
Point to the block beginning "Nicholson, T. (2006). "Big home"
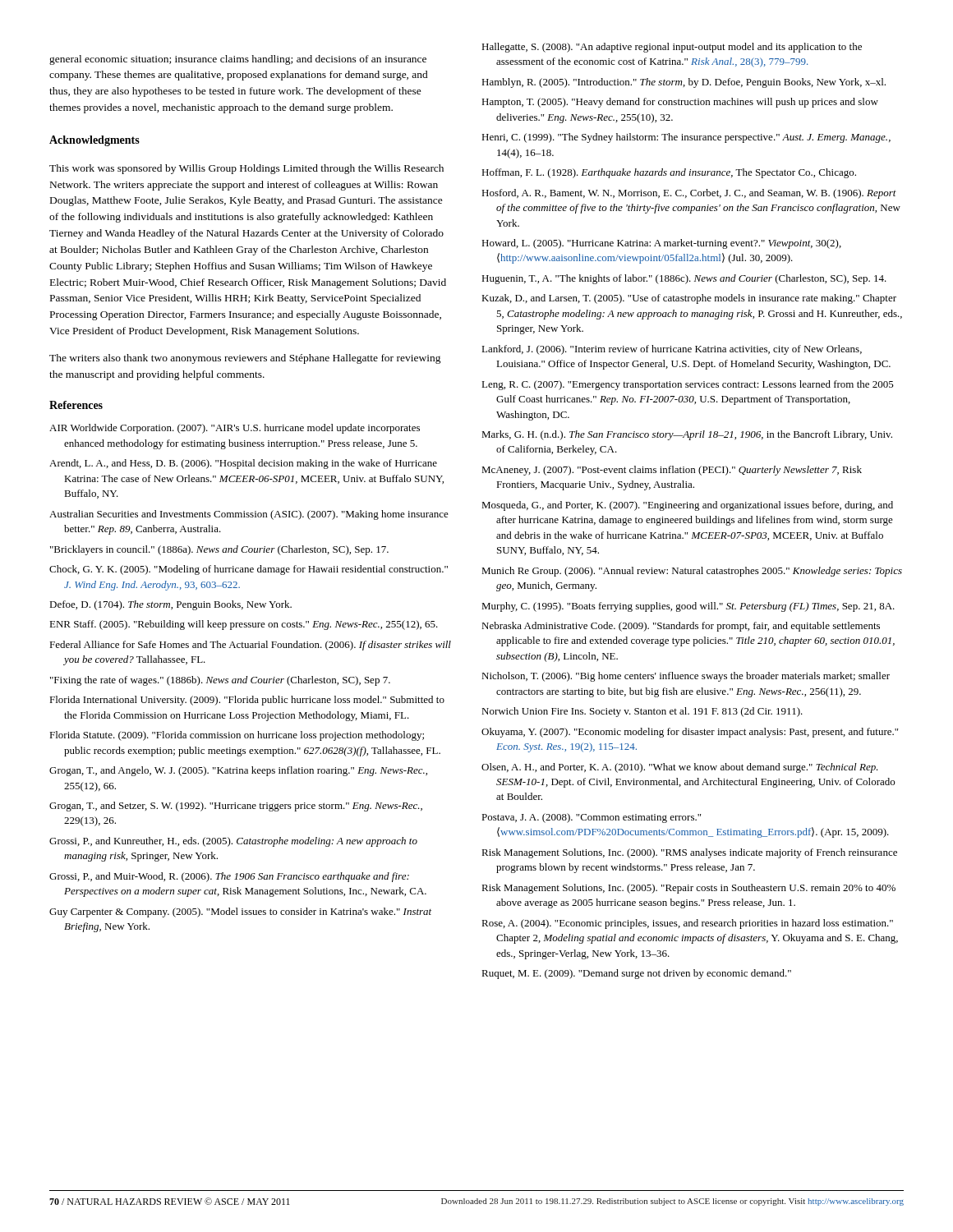(x=686, y=683)
